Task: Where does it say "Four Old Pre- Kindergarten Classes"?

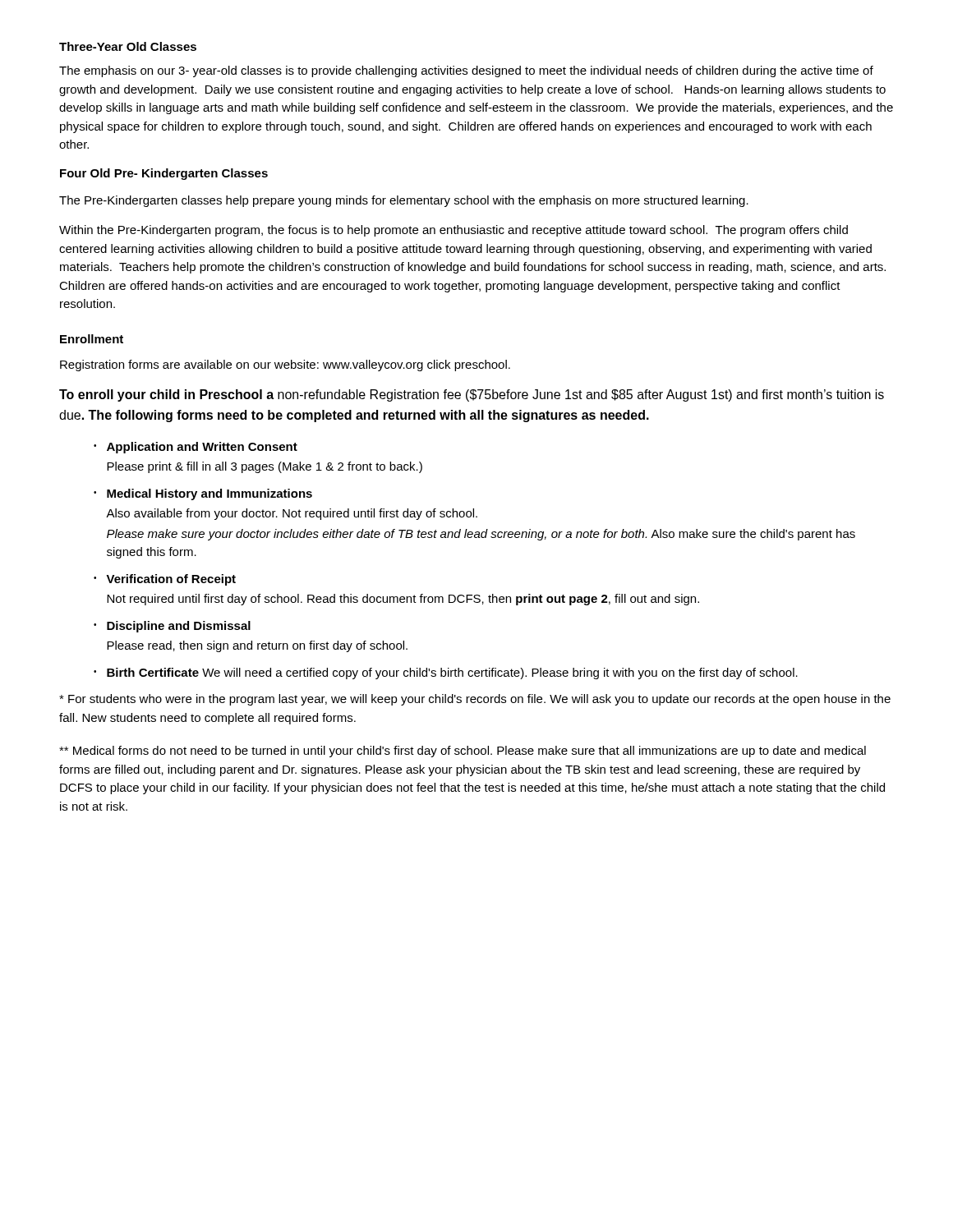Action: [x=164, y=172]
